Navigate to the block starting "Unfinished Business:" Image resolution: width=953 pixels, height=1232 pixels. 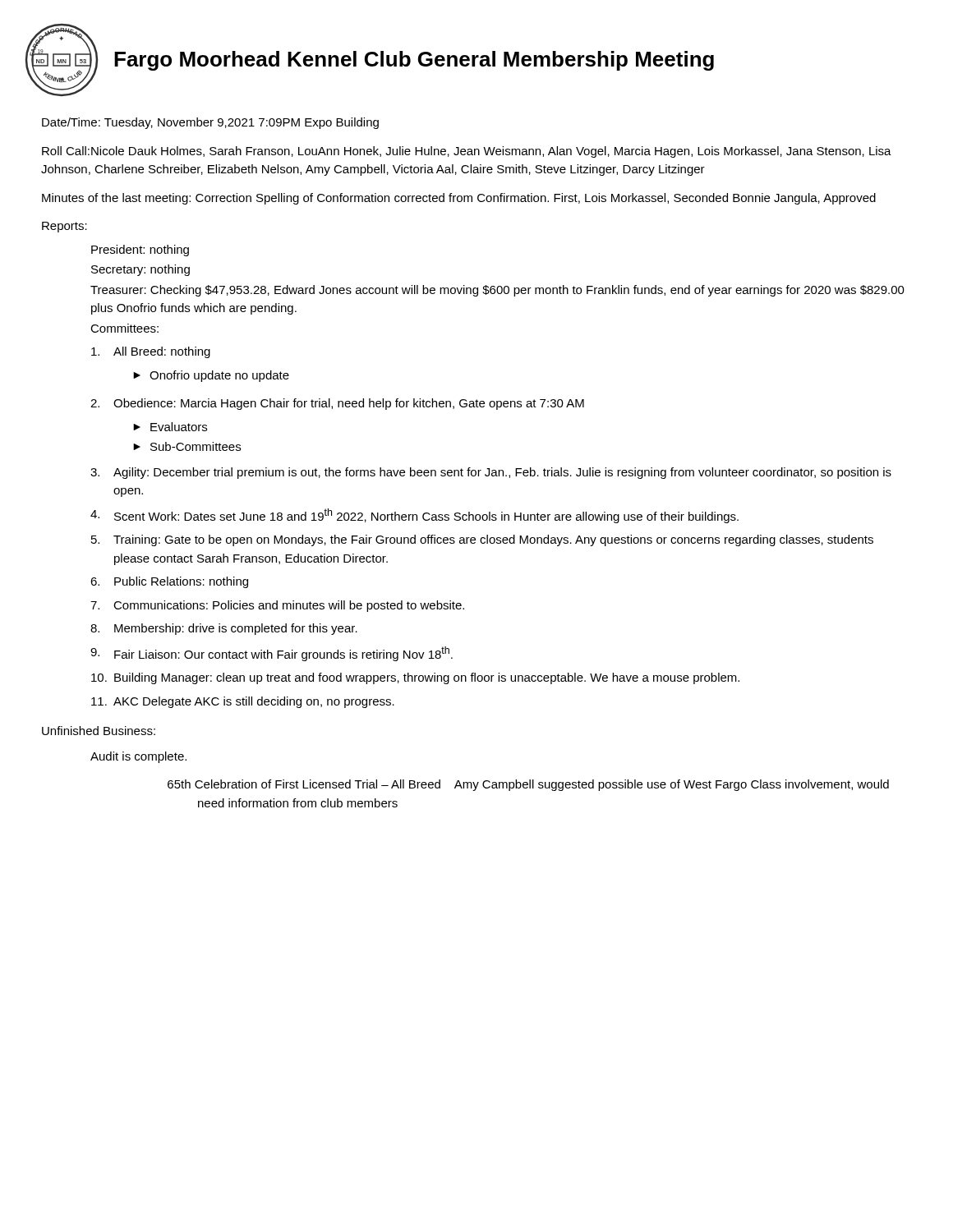coord(99,731)
